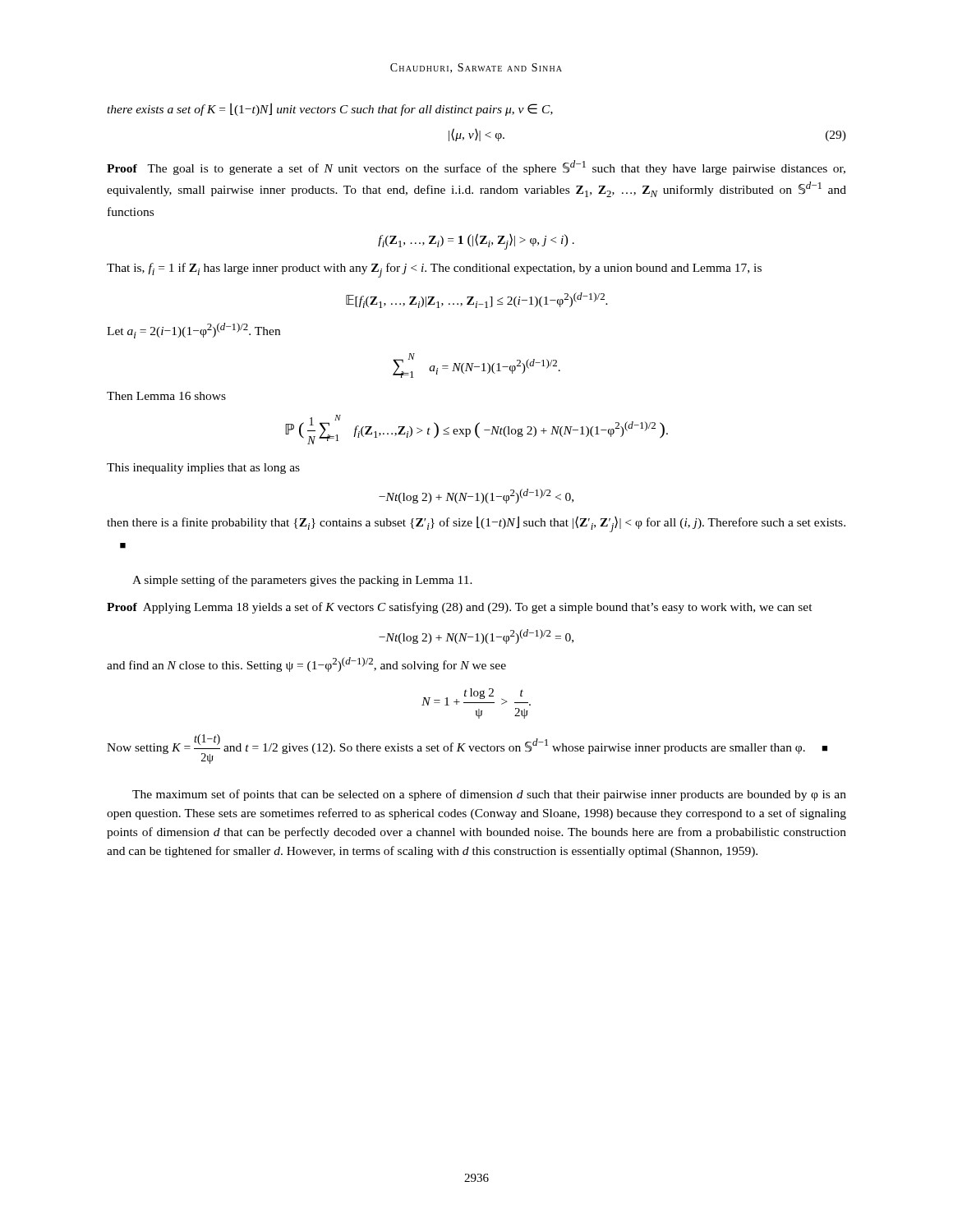This screenshot has width=953, height=1232.
Task: Locate the element starting "Proof The goal is"
Action: 476,188
